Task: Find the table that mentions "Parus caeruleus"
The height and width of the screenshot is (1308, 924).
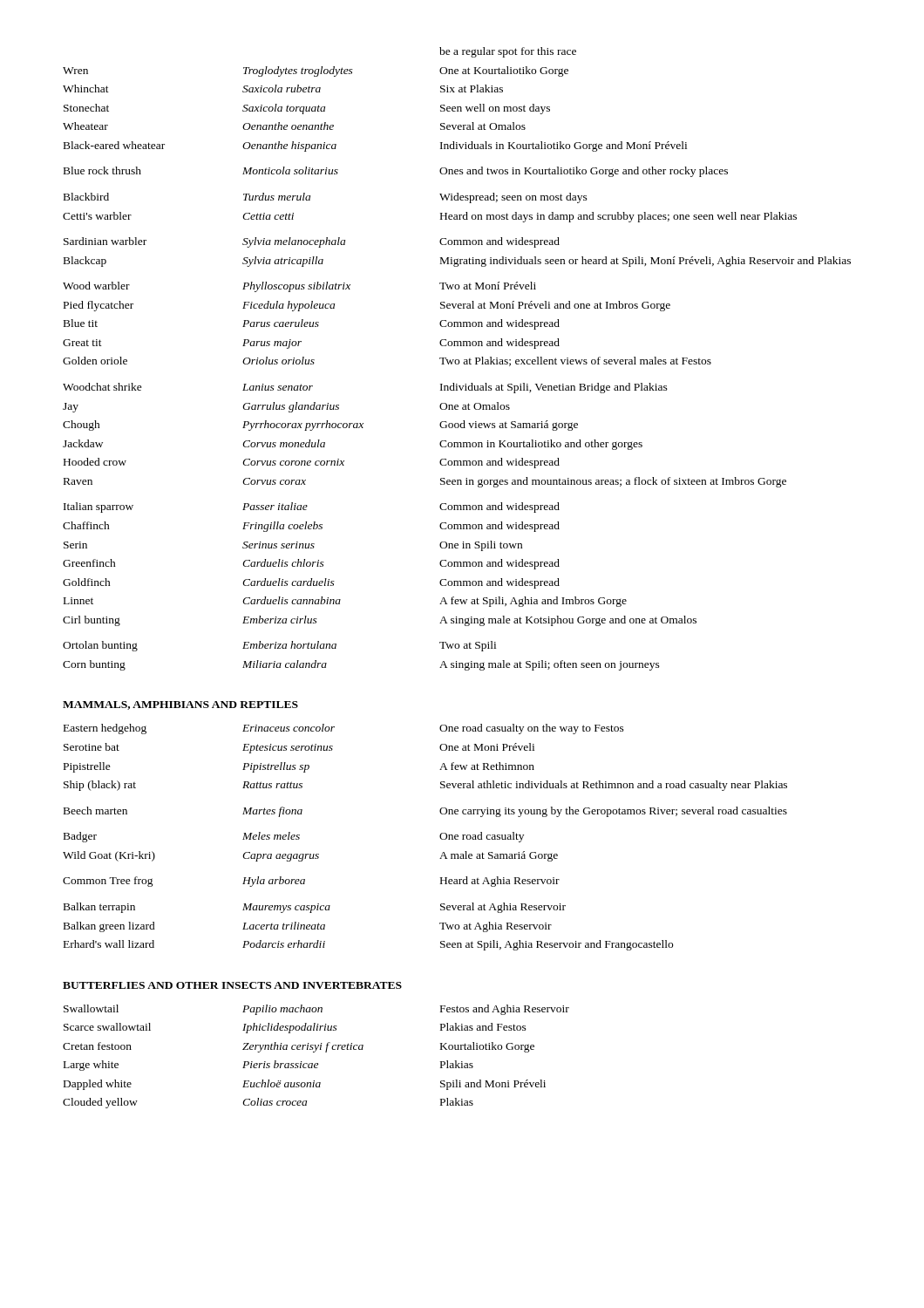Action: (462, 358)
